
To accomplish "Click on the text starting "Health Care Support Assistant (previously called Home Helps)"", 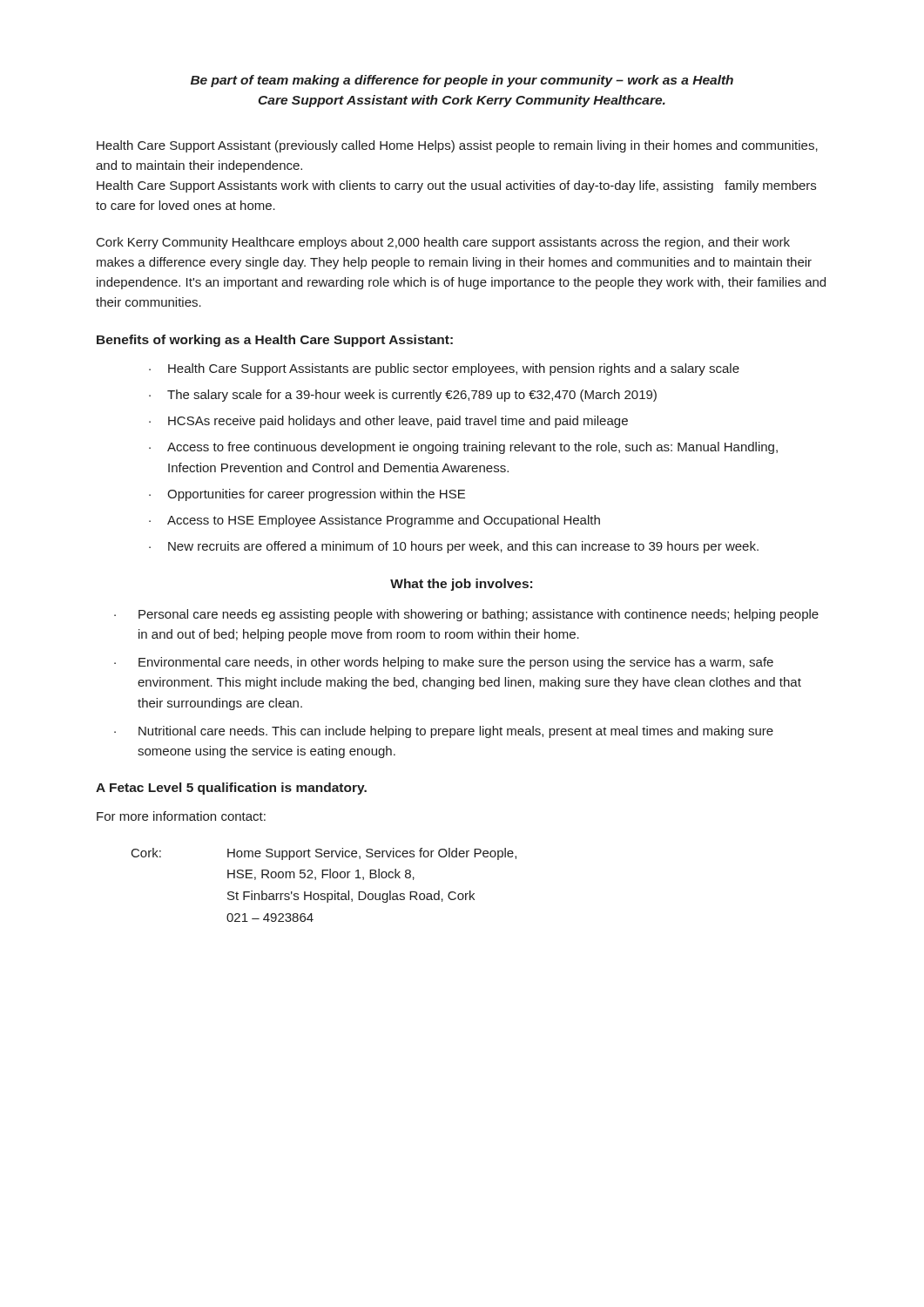I will [462, 175].
